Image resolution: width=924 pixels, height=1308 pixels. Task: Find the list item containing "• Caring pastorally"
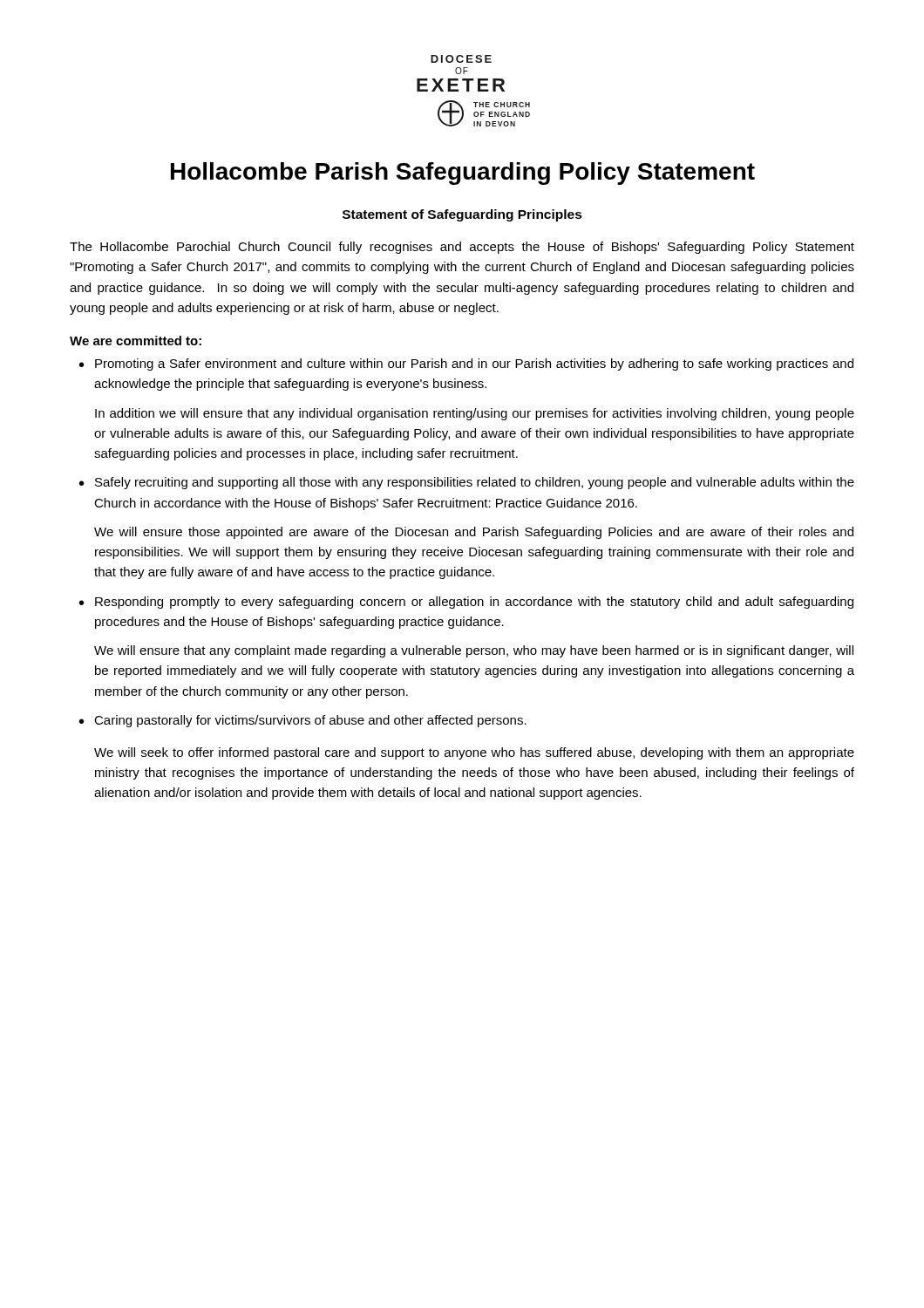click(x=466, y=721)
